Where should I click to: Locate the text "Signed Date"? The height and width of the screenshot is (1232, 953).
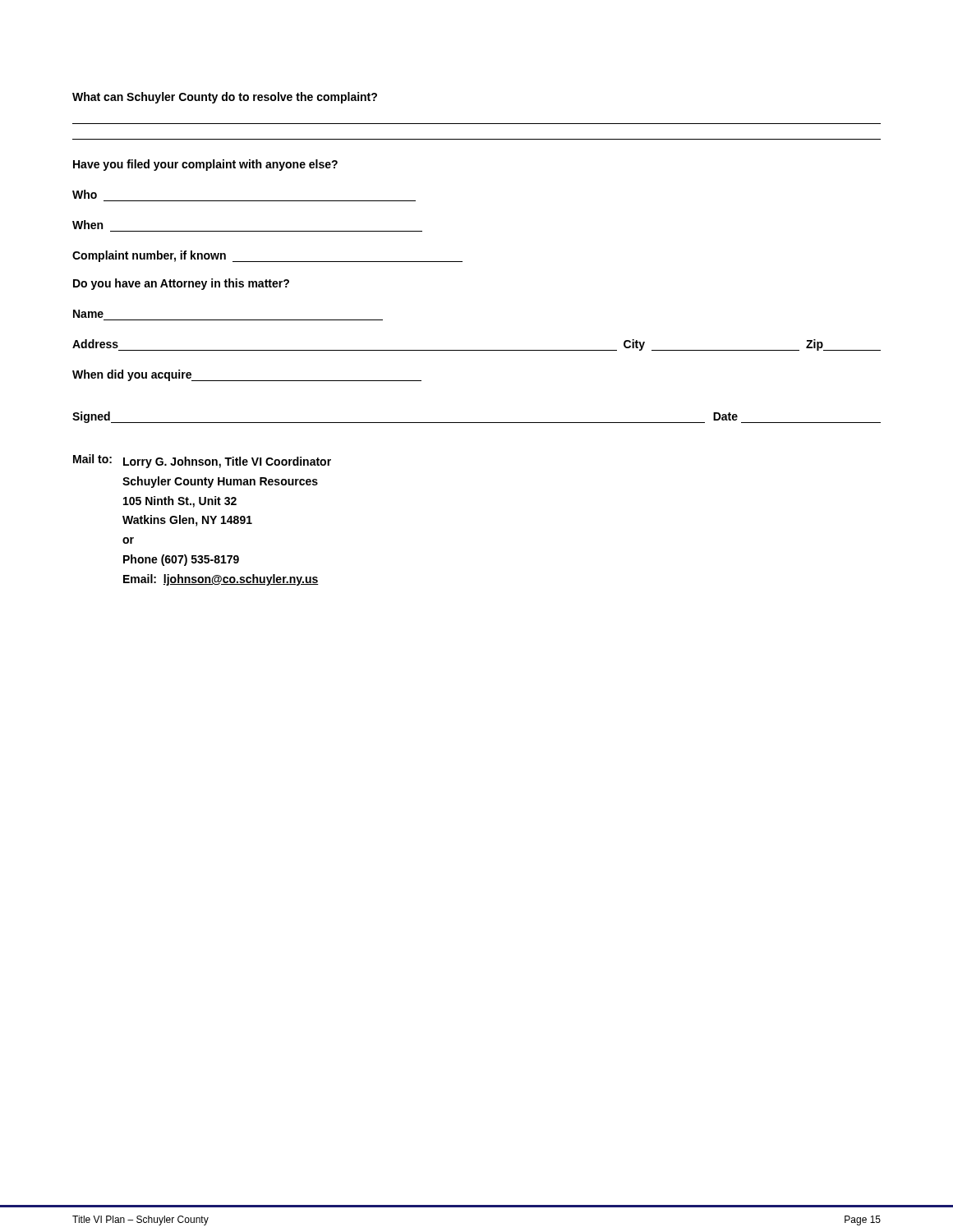(476, 415)
